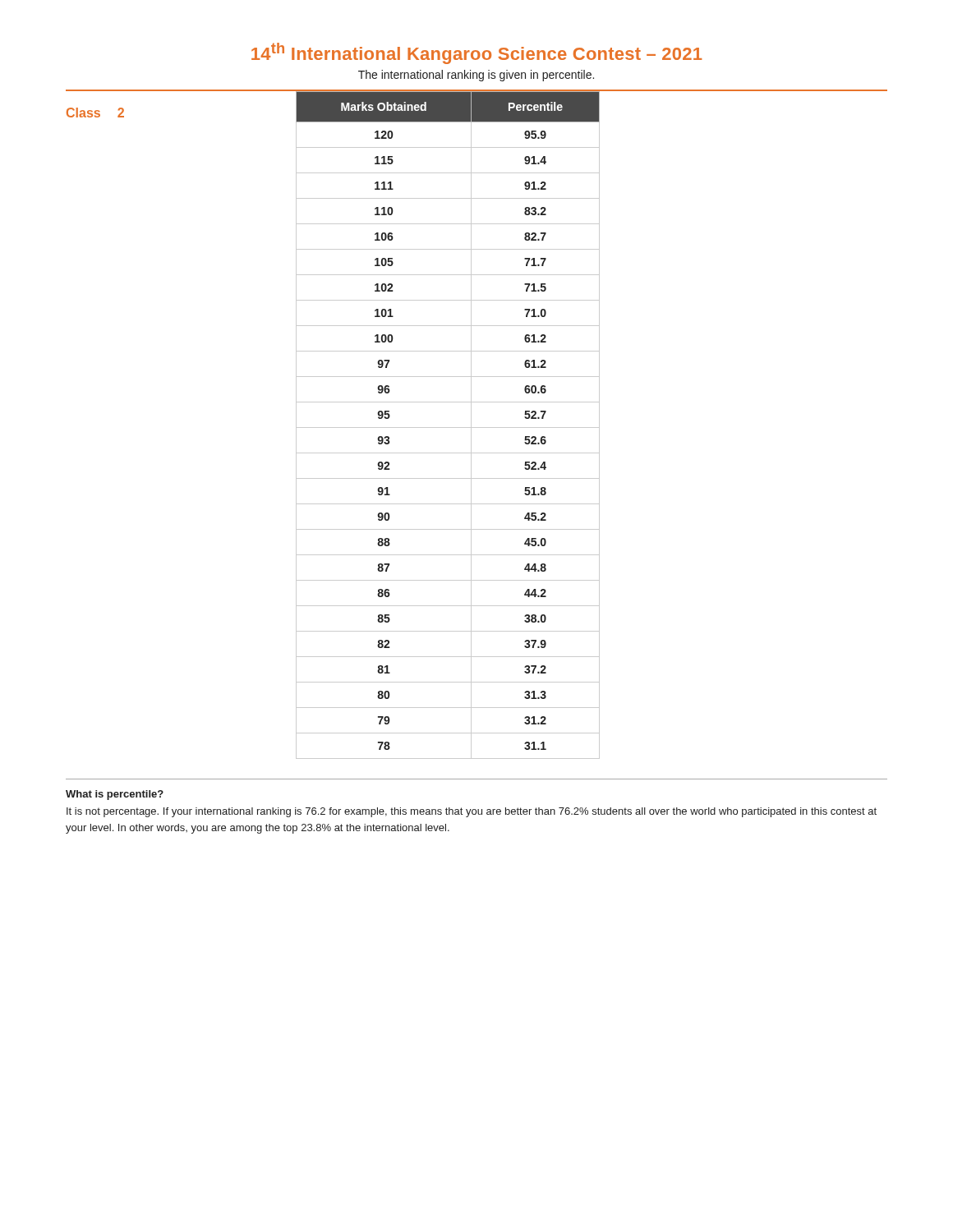Where is the passage that starts "The international ranking is"?
Viewport: 953px width, 1232px height.
(476, 75)
